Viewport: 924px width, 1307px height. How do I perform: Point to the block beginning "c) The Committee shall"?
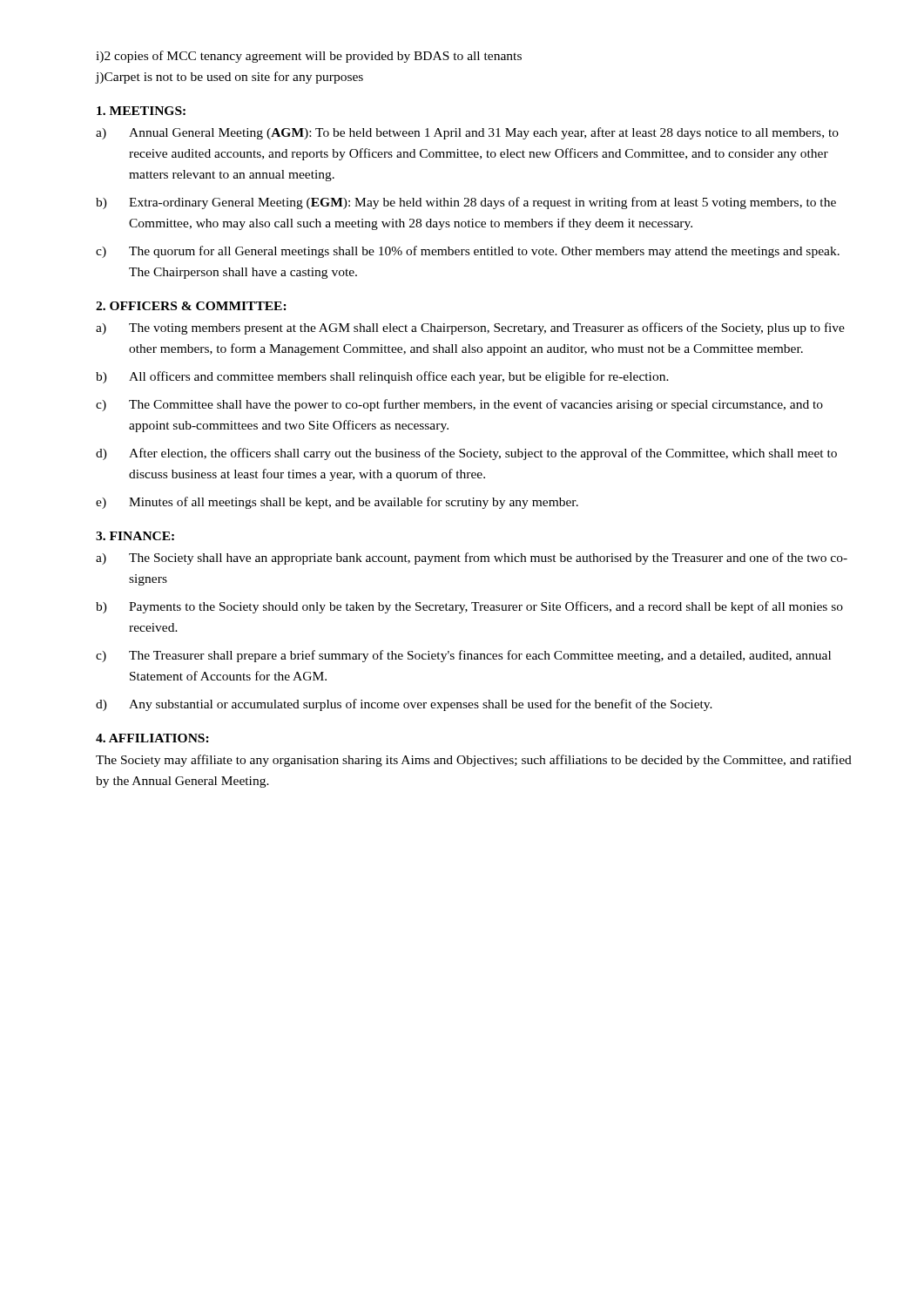tap(475, 415)
